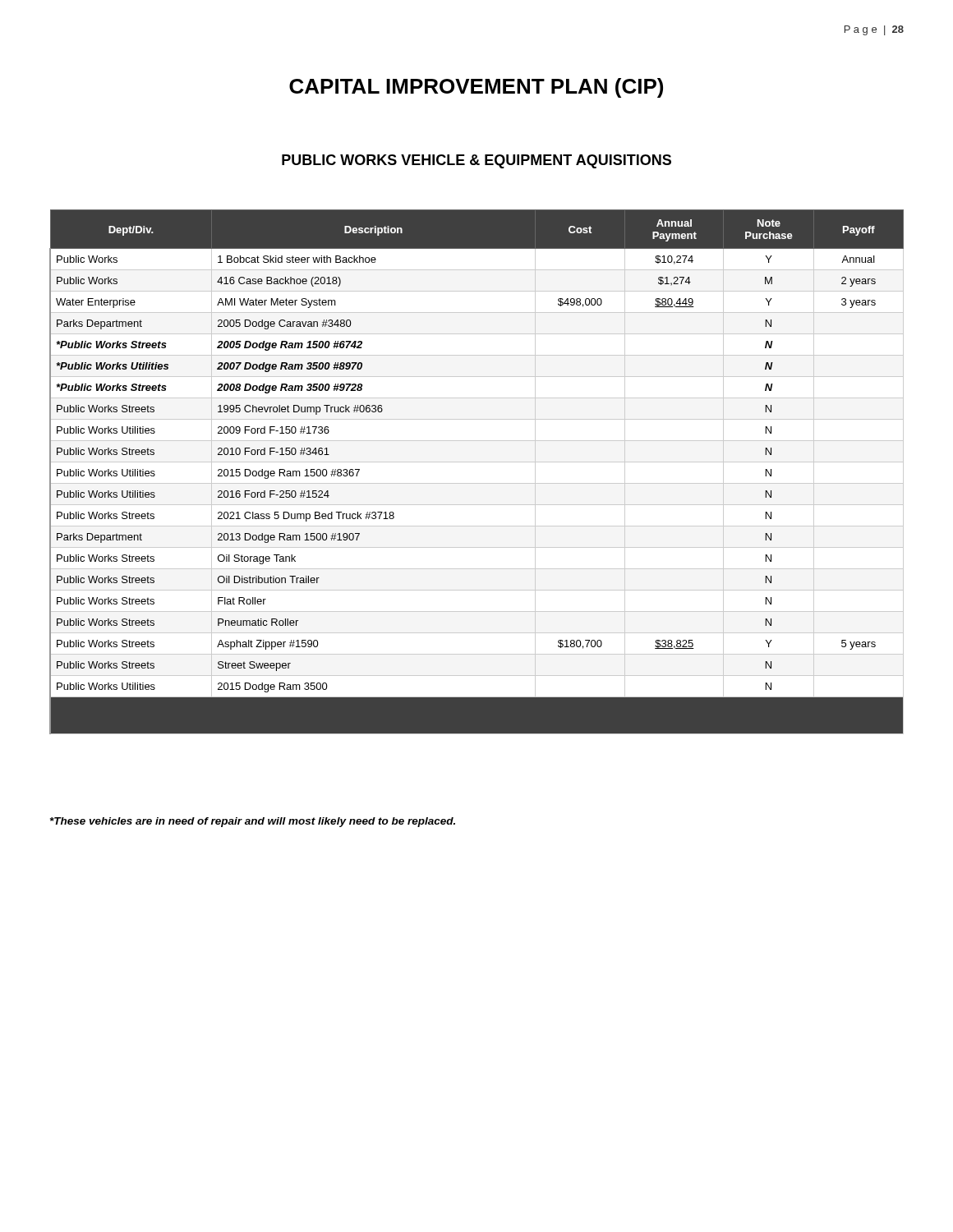953x1232 pixels.
Task: Locate the passage starting "These vehicles are in"
Action: [x=253, y=821]
